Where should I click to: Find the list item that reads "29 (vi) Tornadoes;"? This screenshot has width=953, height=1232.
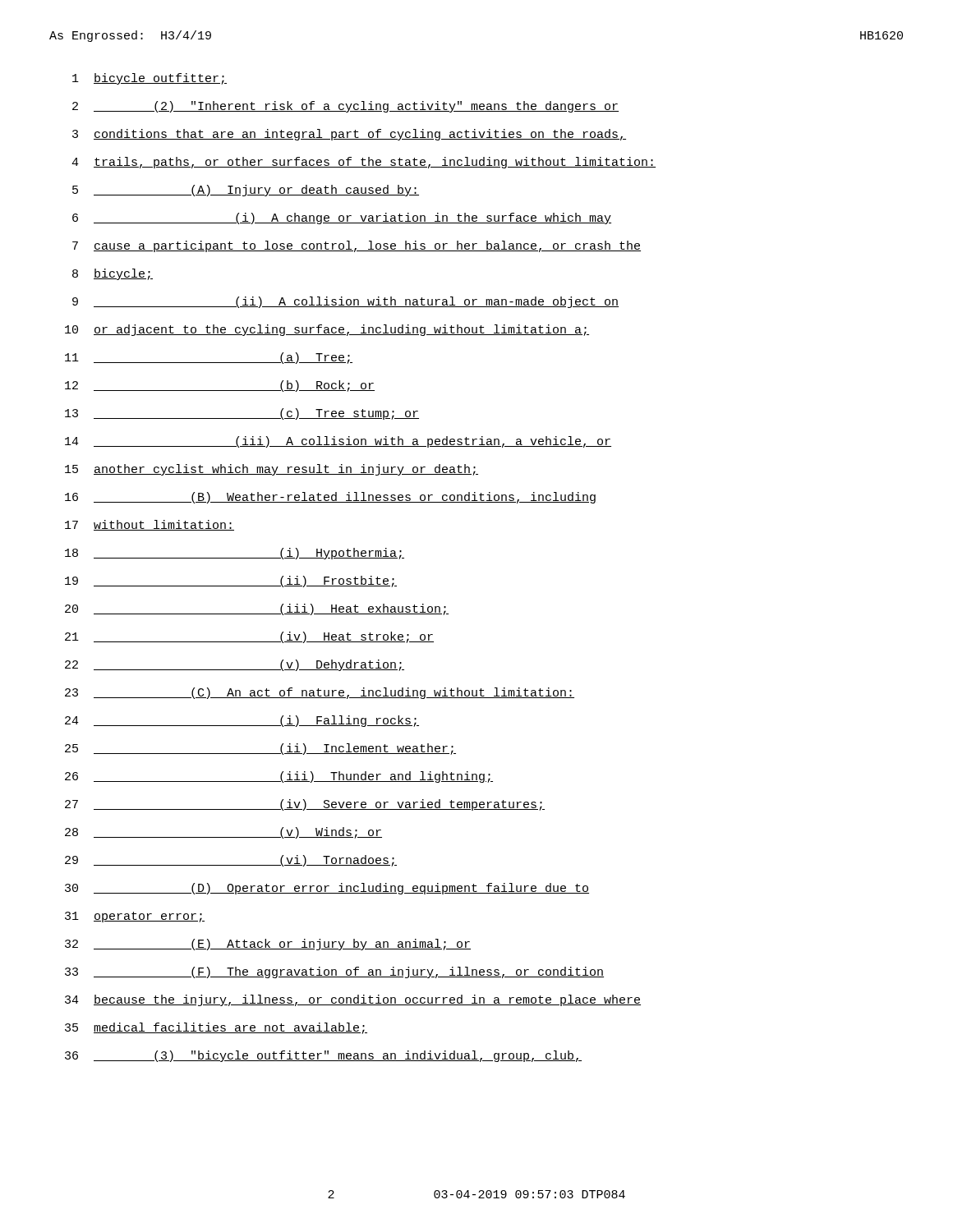click(x=231, y=861)
